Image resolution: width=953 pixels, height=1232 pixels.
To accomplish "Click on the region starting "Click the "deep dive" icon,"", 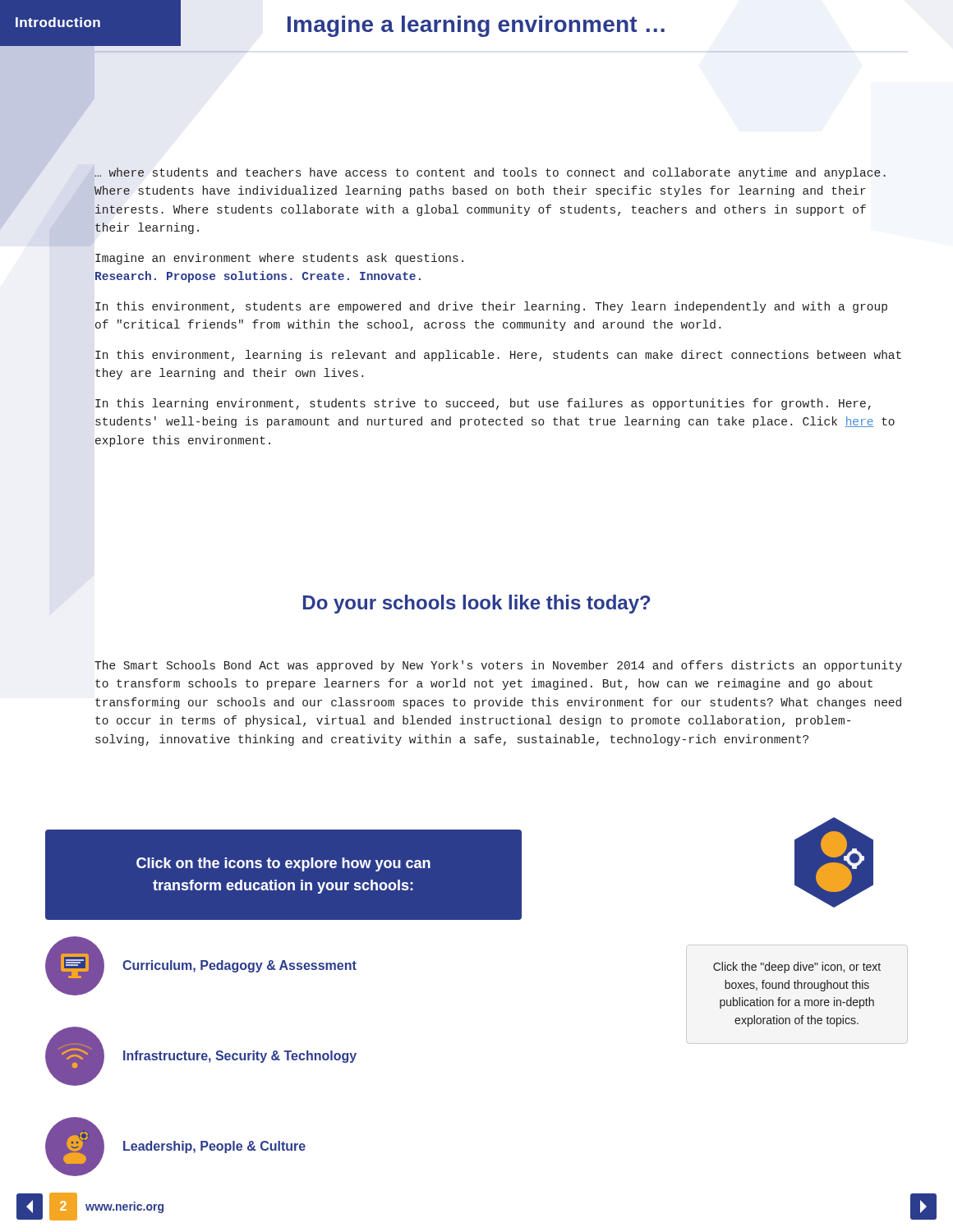I will coord(797,993).
